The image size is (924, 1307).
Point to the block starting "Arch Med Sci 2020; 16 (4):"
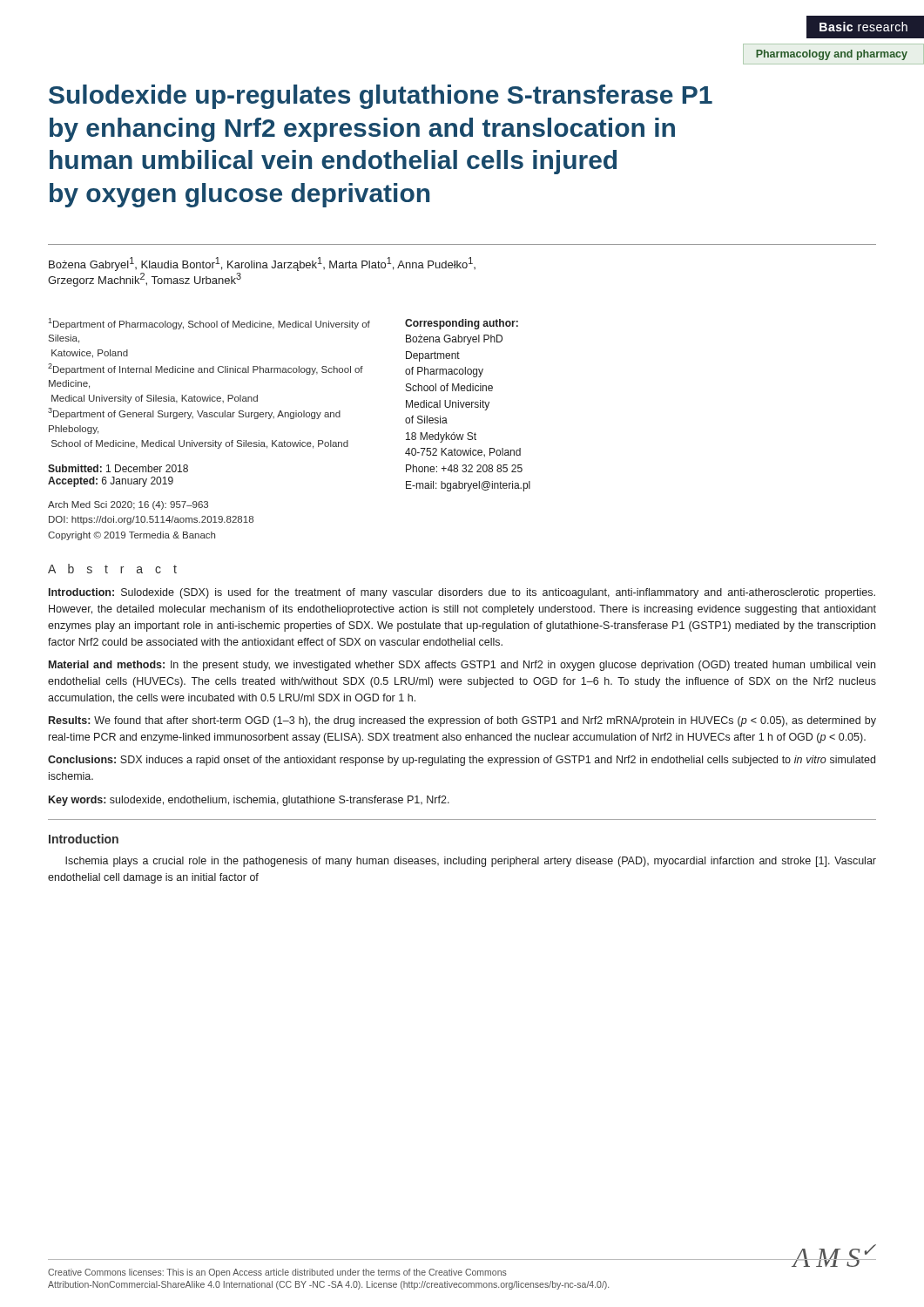click(x=151, y=520)
